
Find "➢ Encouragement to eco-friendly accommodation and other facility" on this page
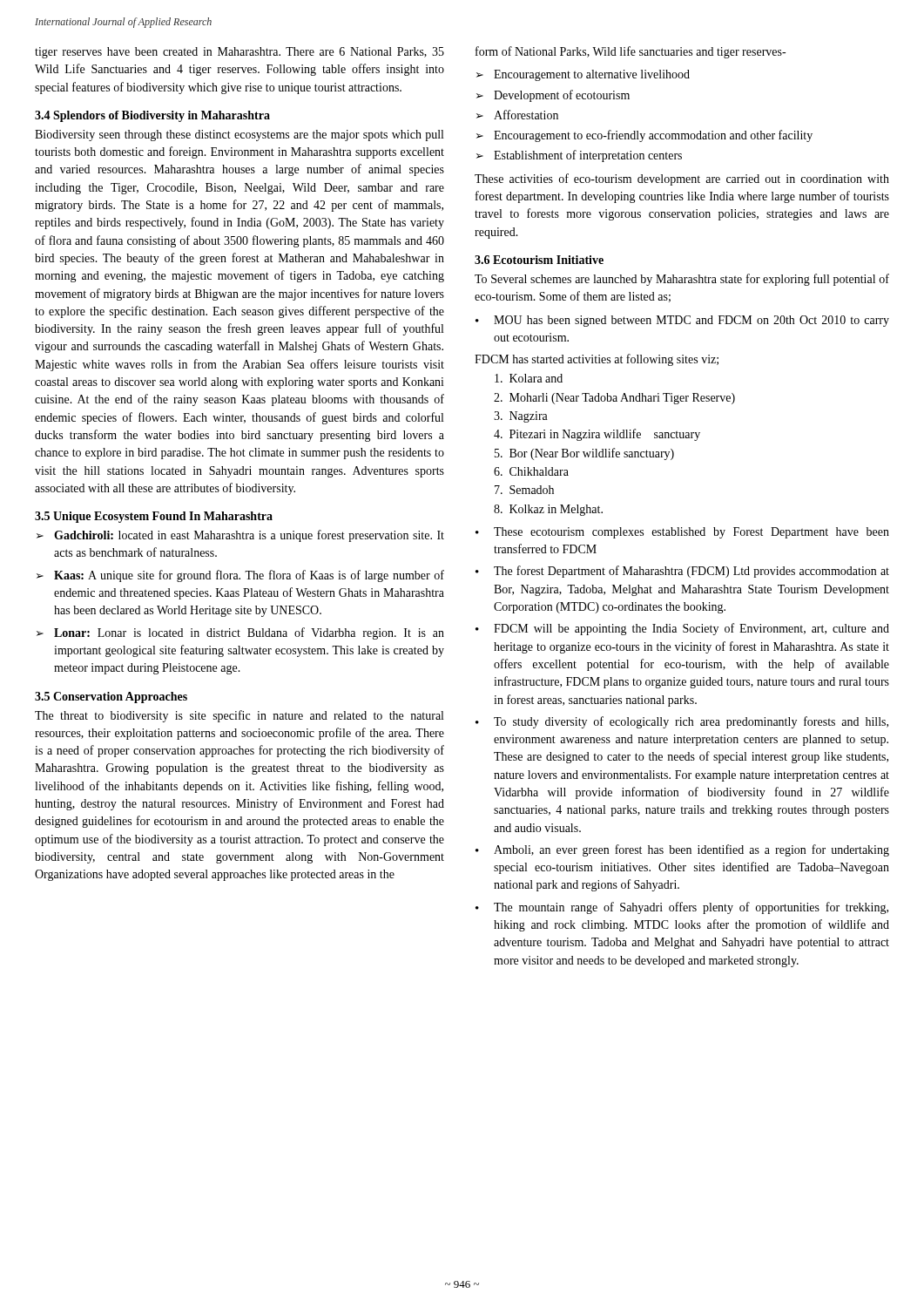pos(682,136)
